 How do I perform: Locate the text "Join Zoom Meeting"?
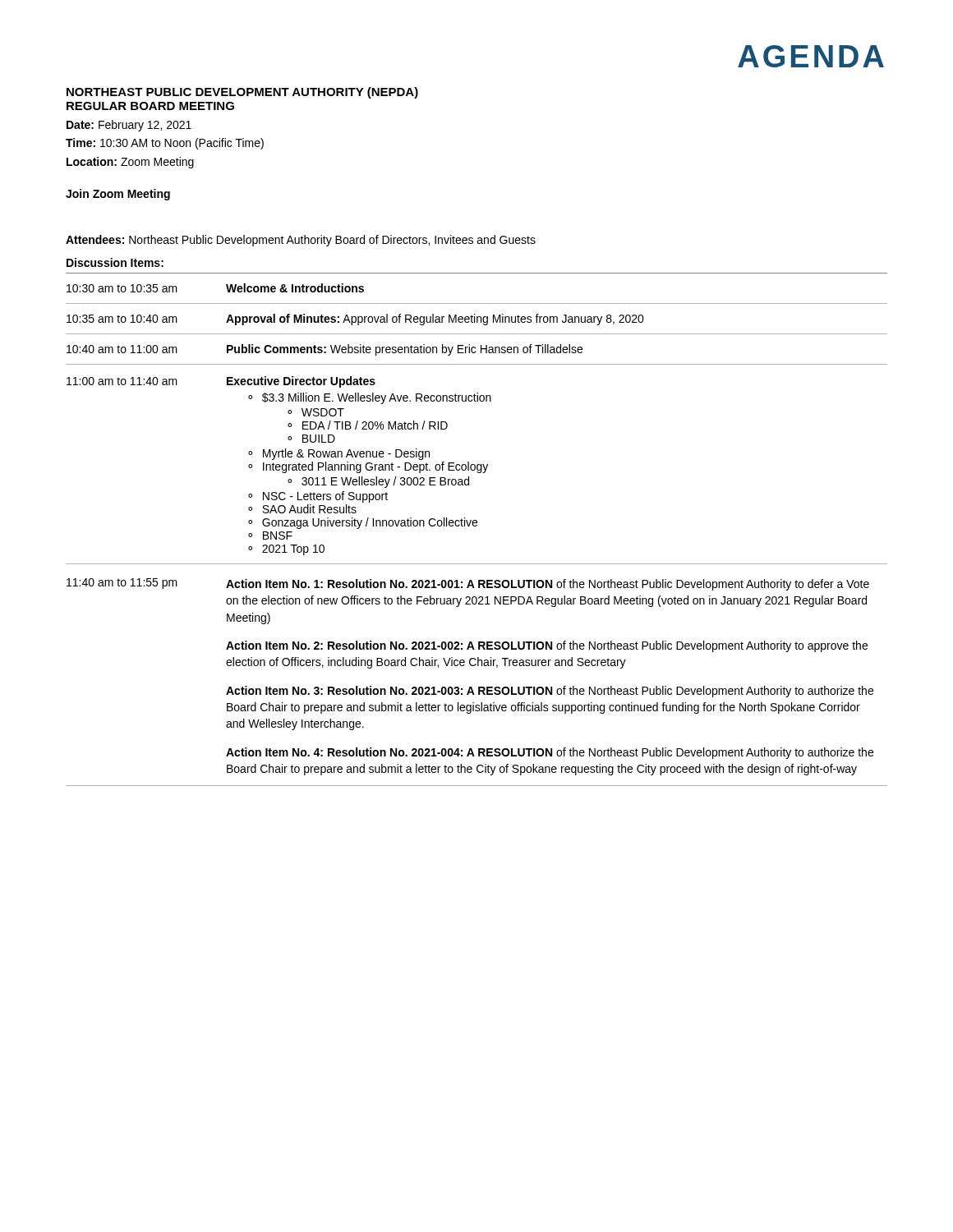(118, 194)
